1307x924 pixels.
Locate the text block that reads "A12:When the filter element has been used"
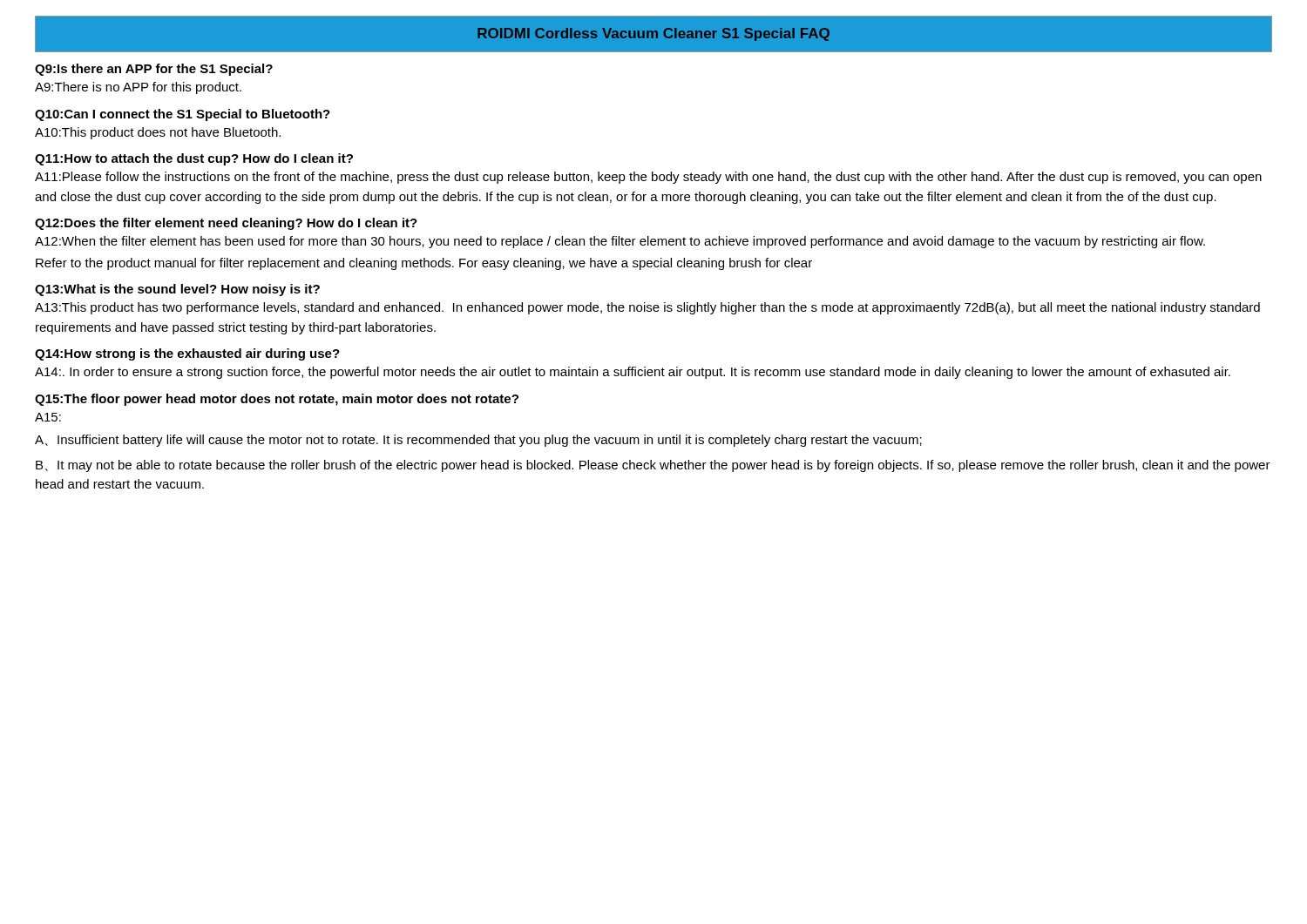click(620, 241)
